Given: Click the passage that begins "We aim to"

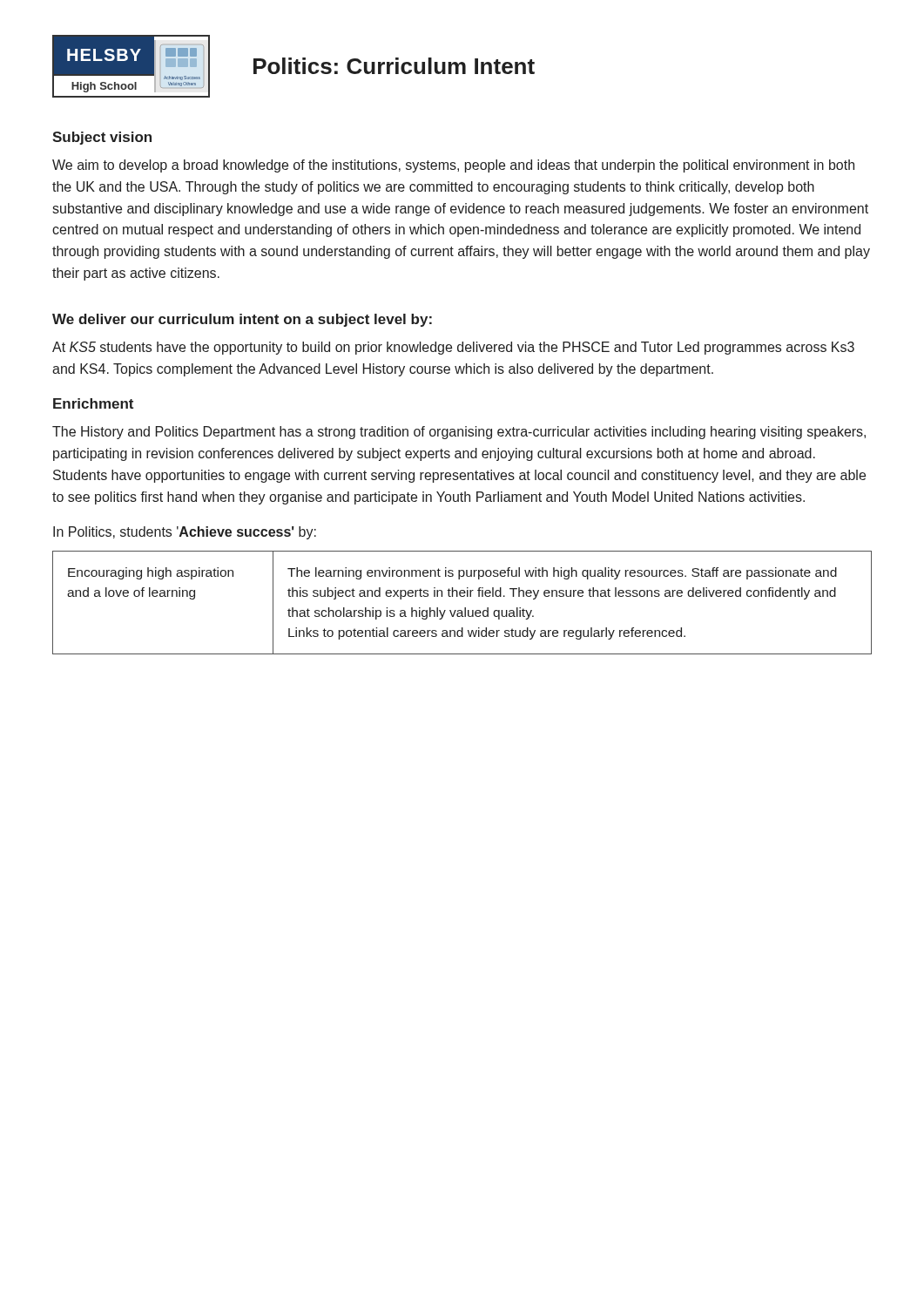Looking at the screenshot, I should pyautogui.click(x=461, y=219).
